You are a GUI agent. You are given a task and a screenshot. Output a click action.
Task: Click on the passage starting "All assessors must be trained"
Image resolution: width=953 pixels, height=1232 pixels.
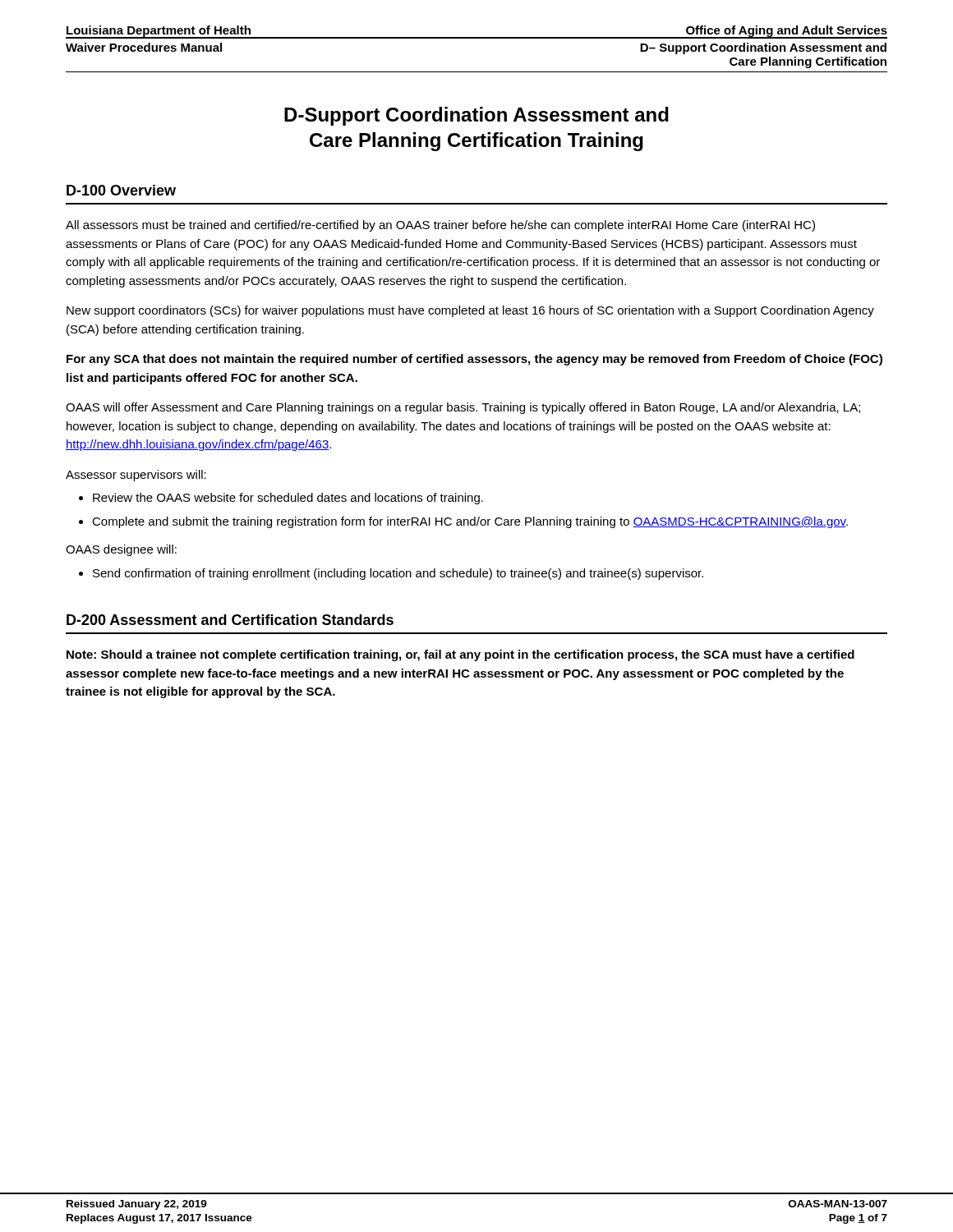(473, 253)
